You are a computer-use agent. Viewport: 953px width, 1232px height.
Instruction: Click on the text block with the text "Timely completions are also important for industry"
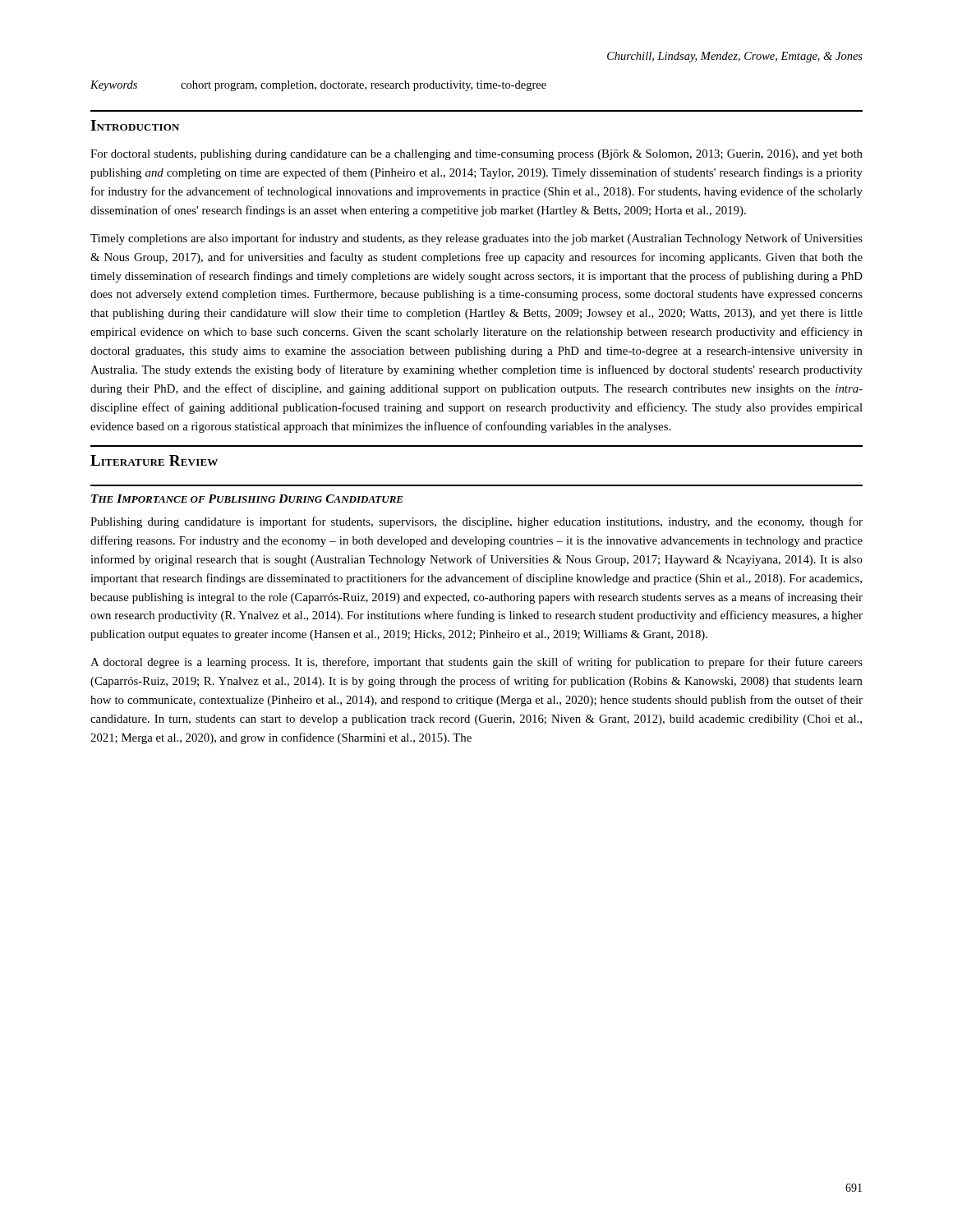pos(476,332)
